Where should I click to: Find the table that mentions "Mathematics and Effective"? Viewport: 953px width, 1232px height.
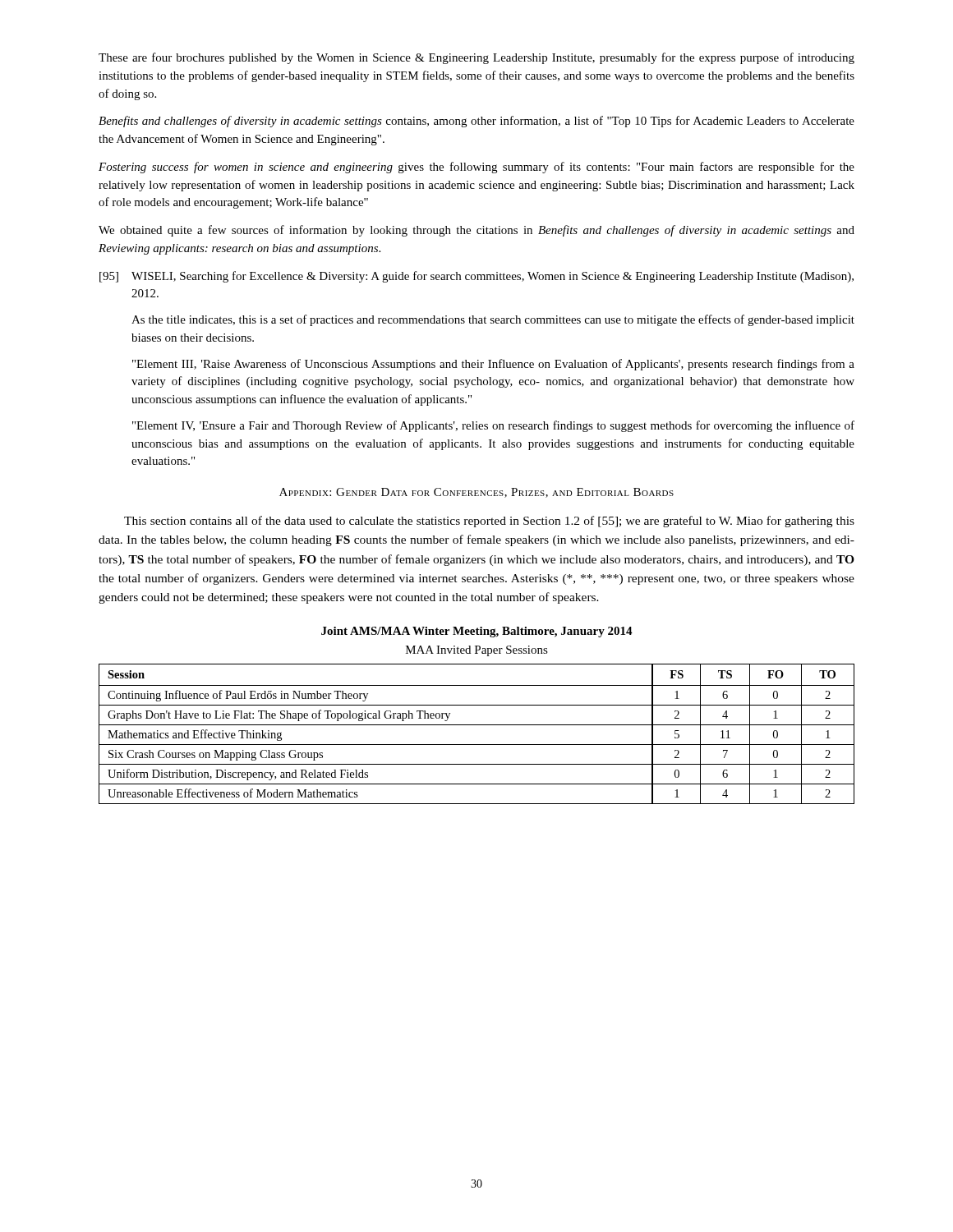476,734
